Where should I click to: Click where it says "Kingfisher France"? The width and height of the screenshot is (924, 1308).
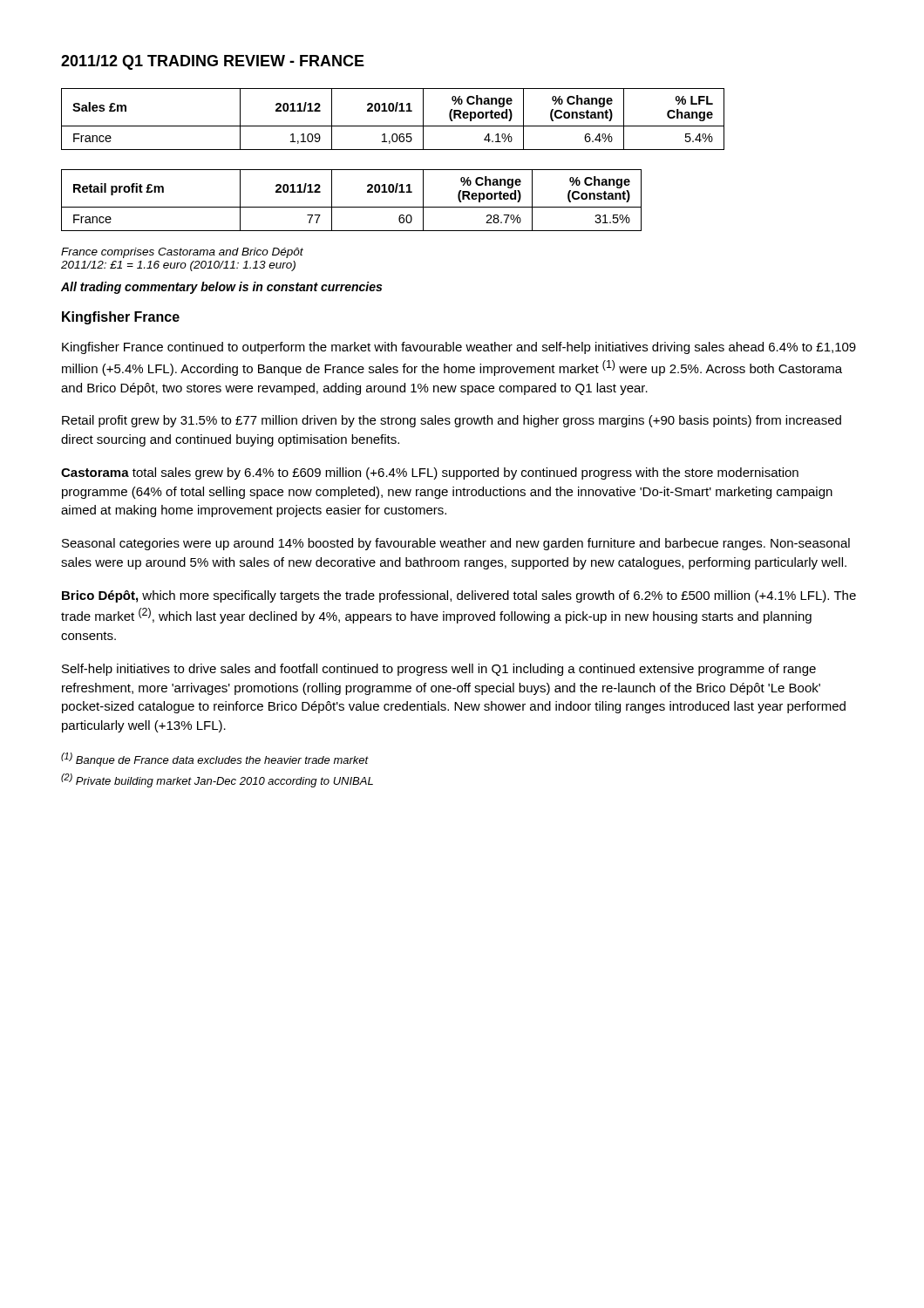(x=120, y=317)
